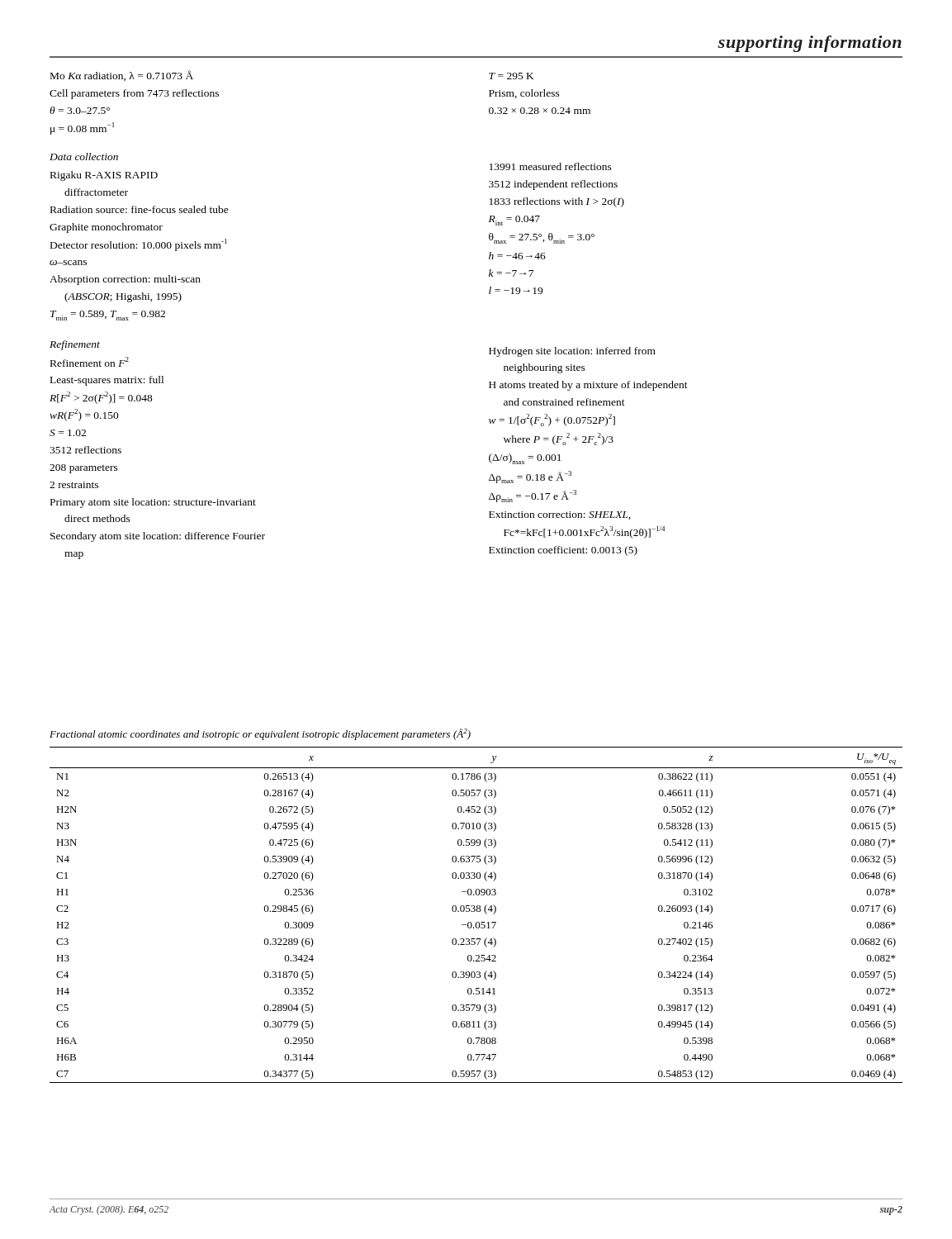
Task: Find the text starting "Fractional atomic coordinates and isotropic or"
Action: [x=260, y=734]
